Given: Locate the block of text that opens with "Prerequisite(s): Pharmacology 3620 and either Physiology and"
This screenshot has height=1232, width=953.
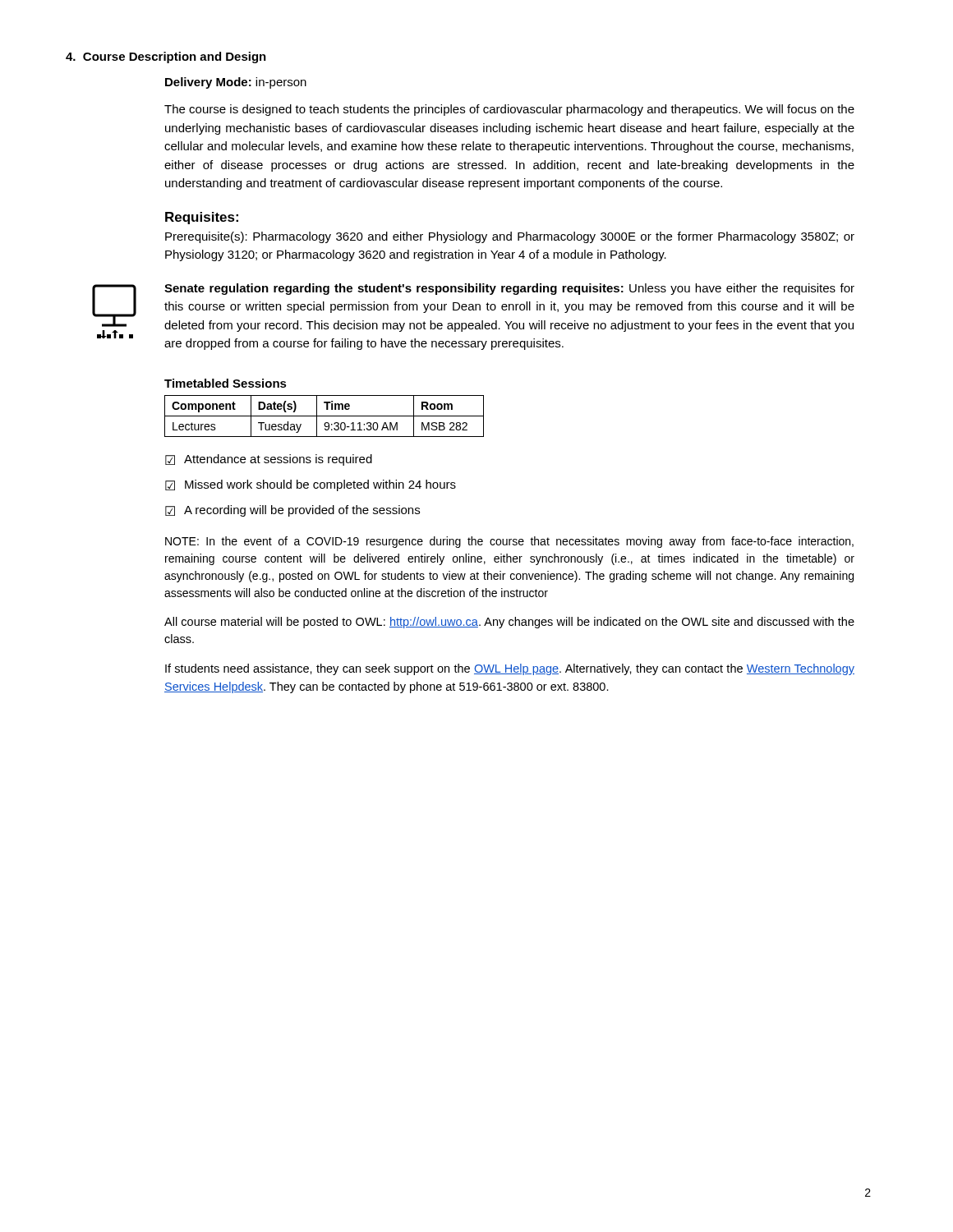Looking at the screenshot, I should 509,245.
